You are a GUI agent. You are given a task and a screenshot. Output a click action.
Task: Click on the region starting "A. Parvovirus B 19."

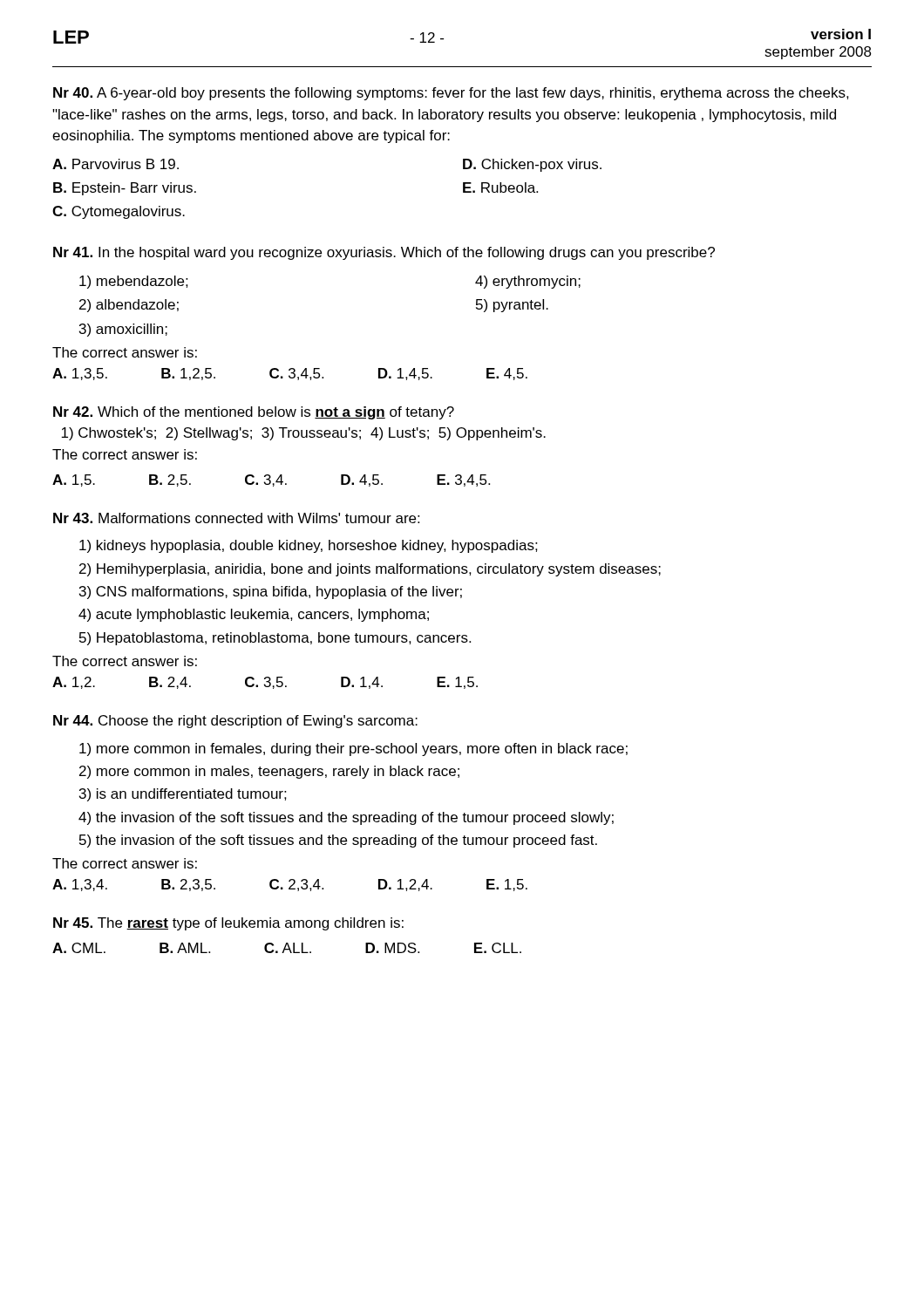[x=116, y=164]
